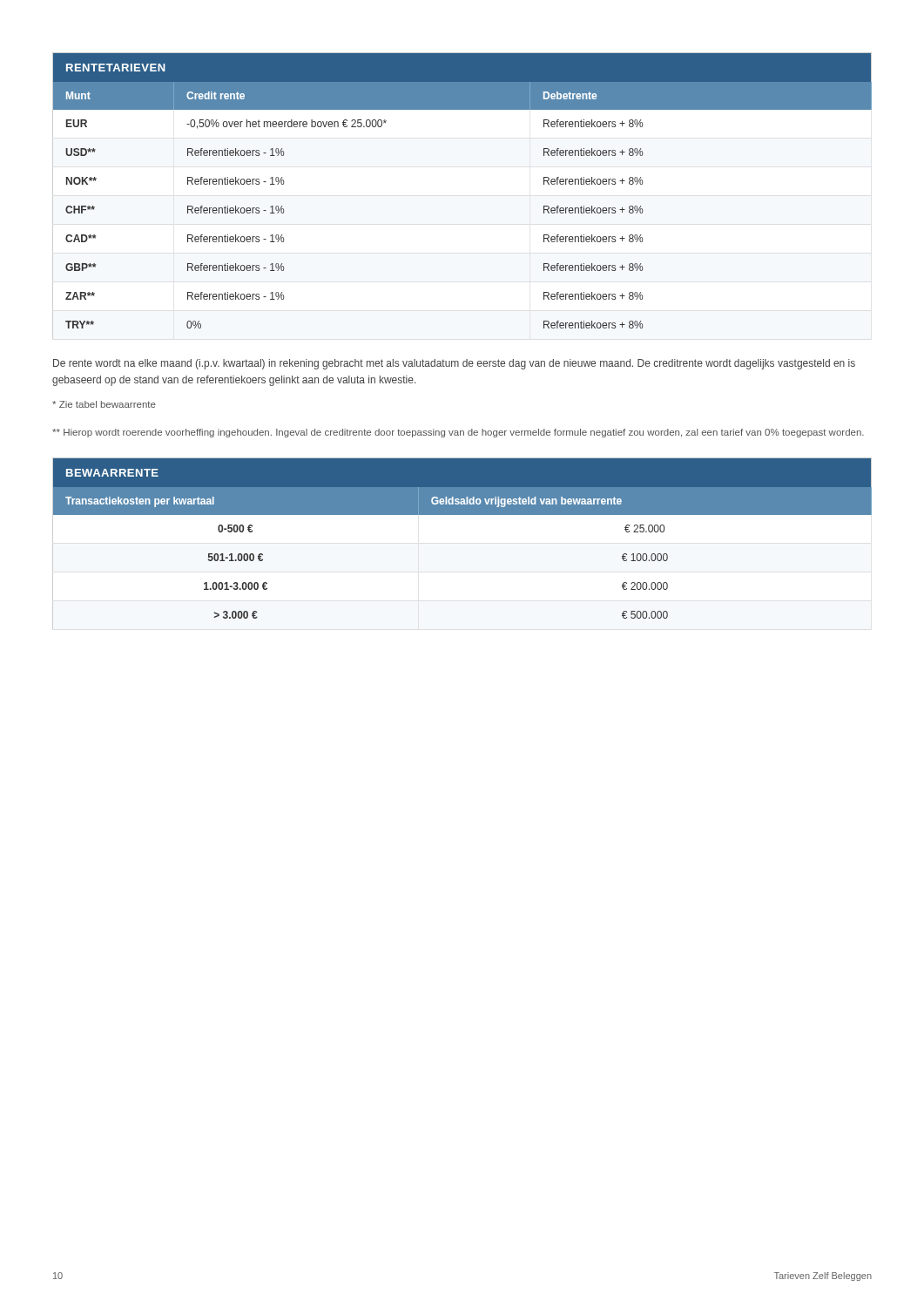Locate the table with the text "1.001-3.000 €"

click(x=462, y=544)
